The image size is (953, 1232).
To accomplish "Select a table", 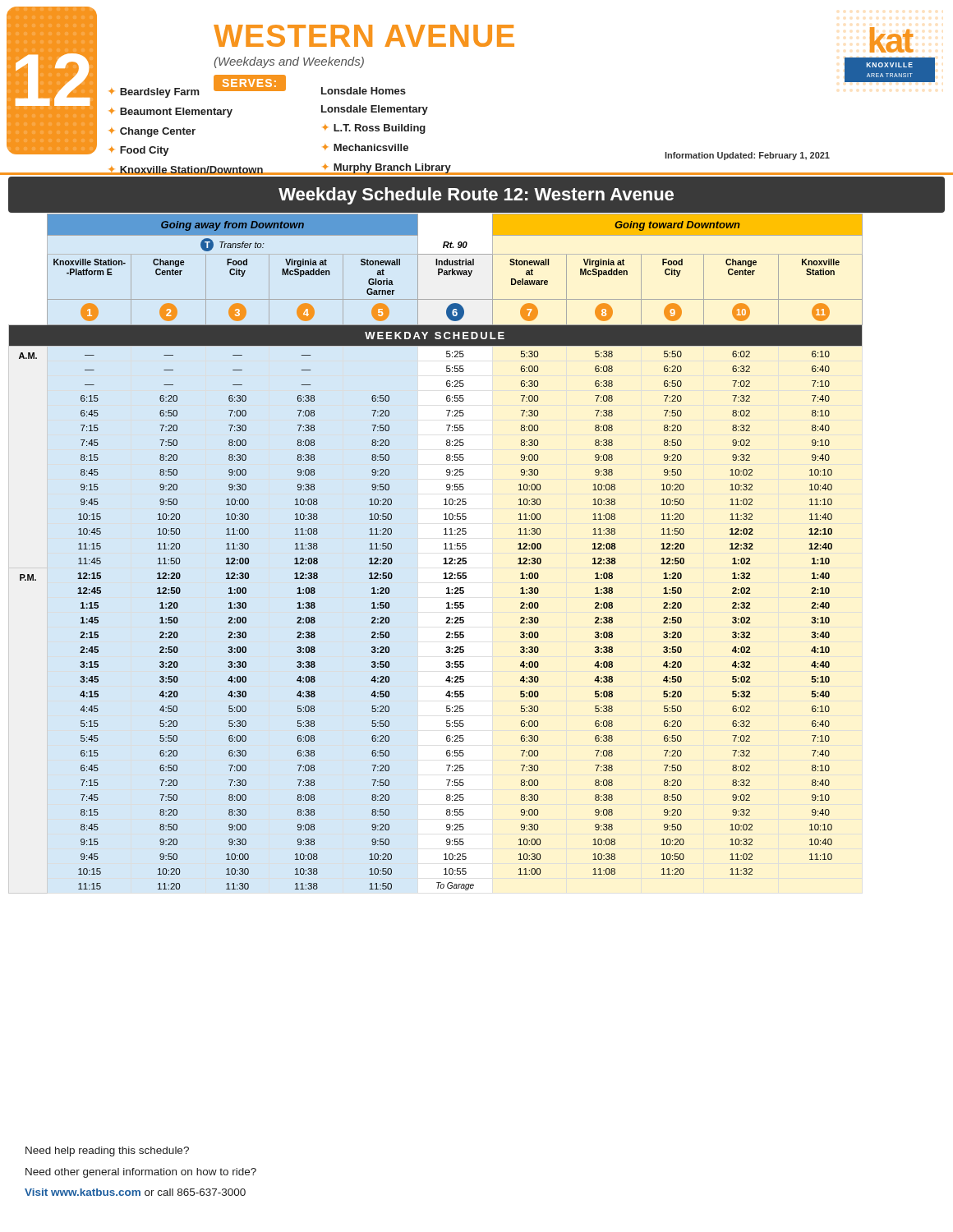I will tap(476, 554).
